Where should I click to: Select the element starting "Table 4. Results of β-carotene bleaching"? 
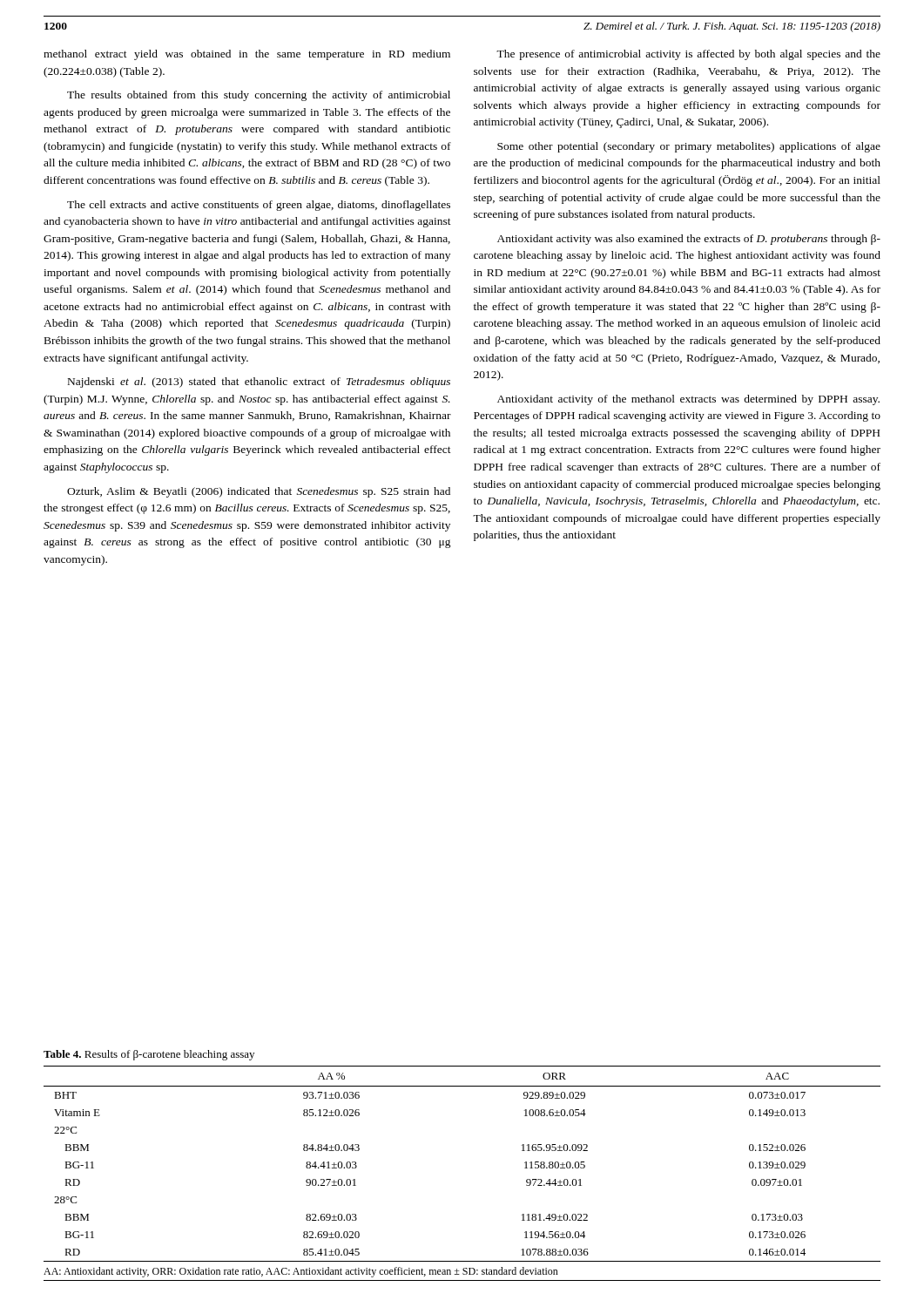[149, 1054]
